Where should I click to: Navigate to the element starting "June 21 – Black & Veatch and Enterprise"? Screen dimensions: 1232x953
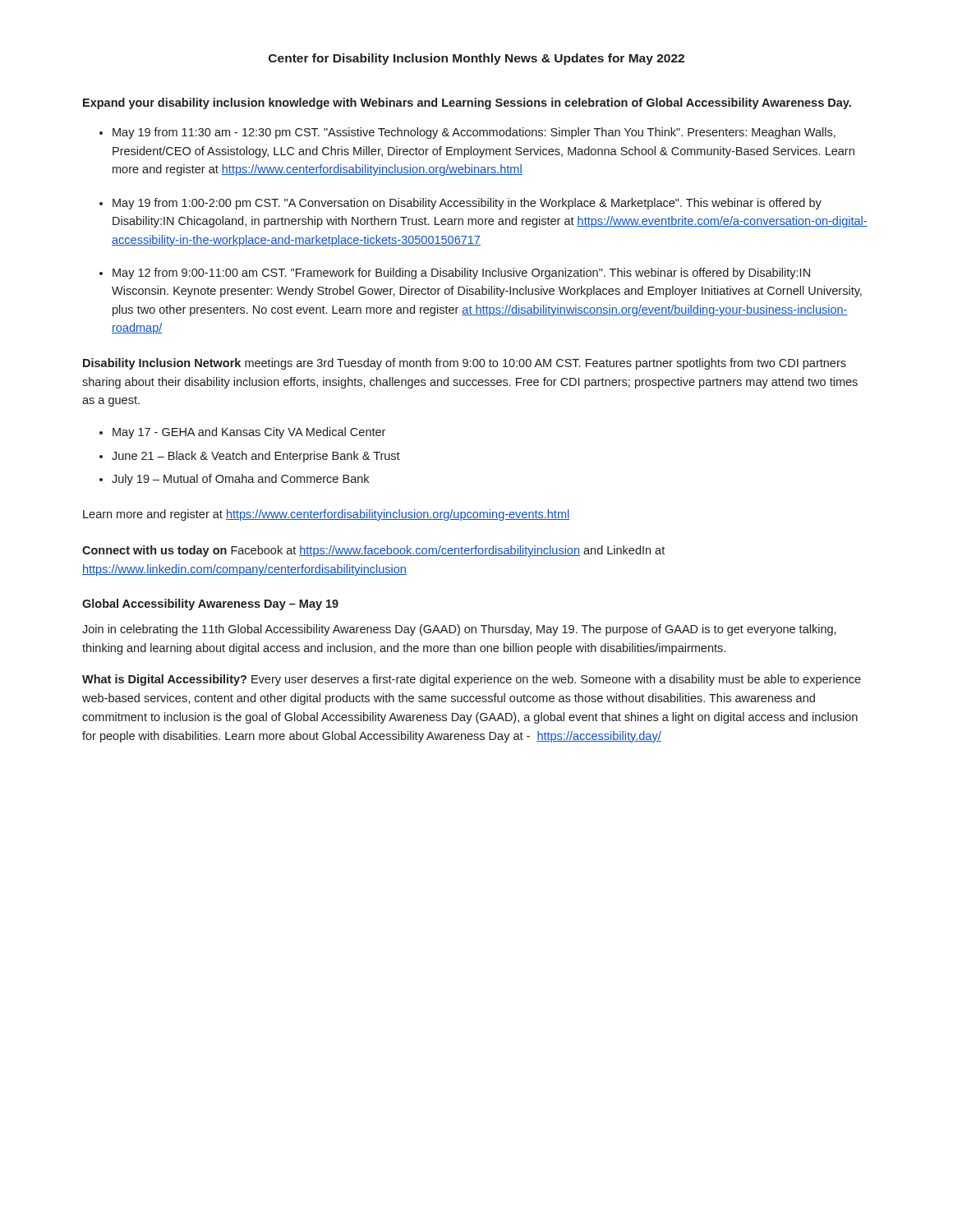pos(256,455)
